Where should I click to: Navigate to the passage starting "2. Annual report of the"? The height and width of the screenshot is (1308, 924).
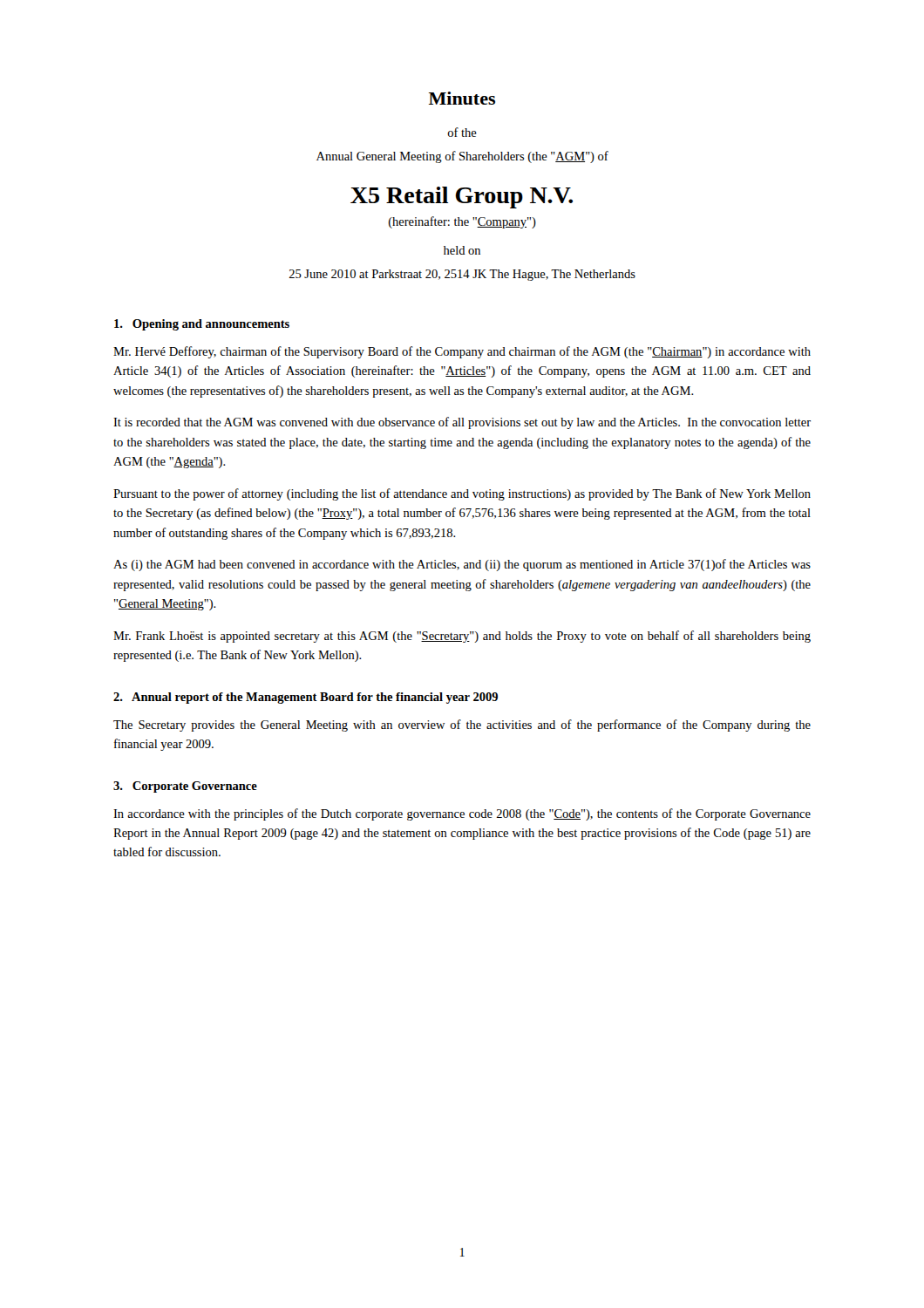pyautogui.click(x=306, y=696)
